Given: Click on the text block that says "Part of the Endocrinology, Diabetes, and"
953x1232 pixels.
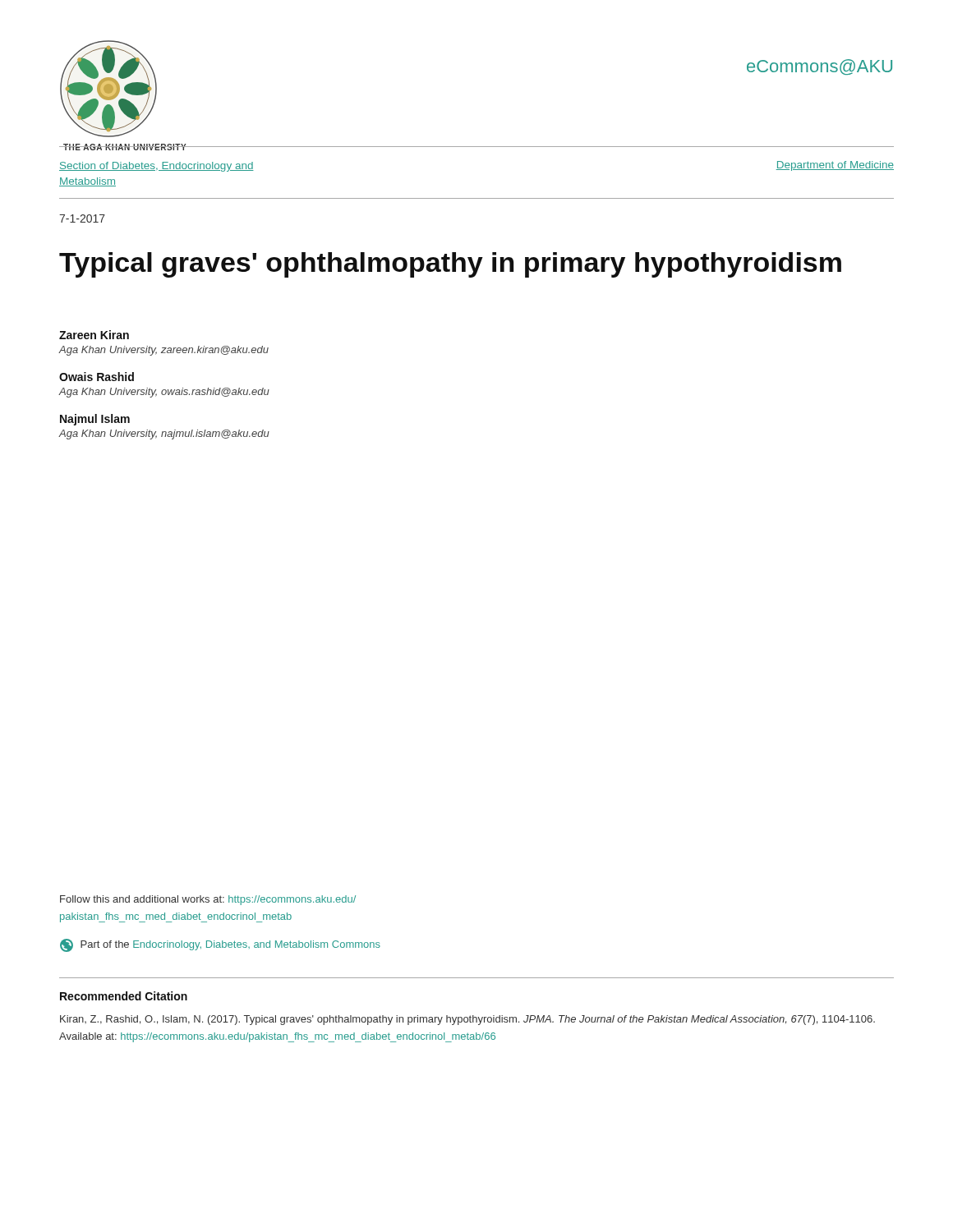Looking at the screenshot, I should (x=220, y=945).
